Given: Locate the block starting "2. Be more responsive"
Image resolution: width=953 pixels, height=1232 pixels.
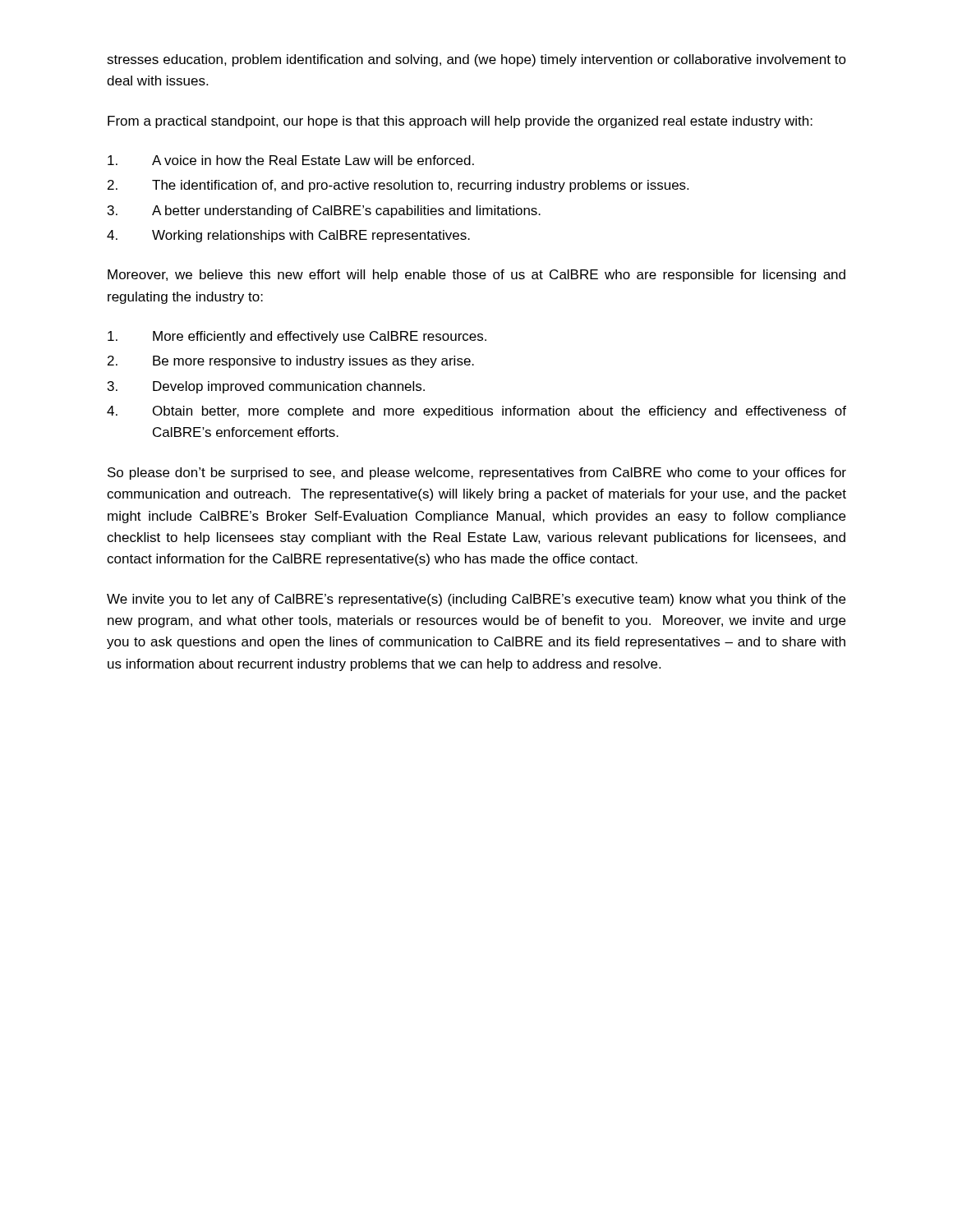Looking at the screenshot, I should pyautogui.click(x=476, y=362).
